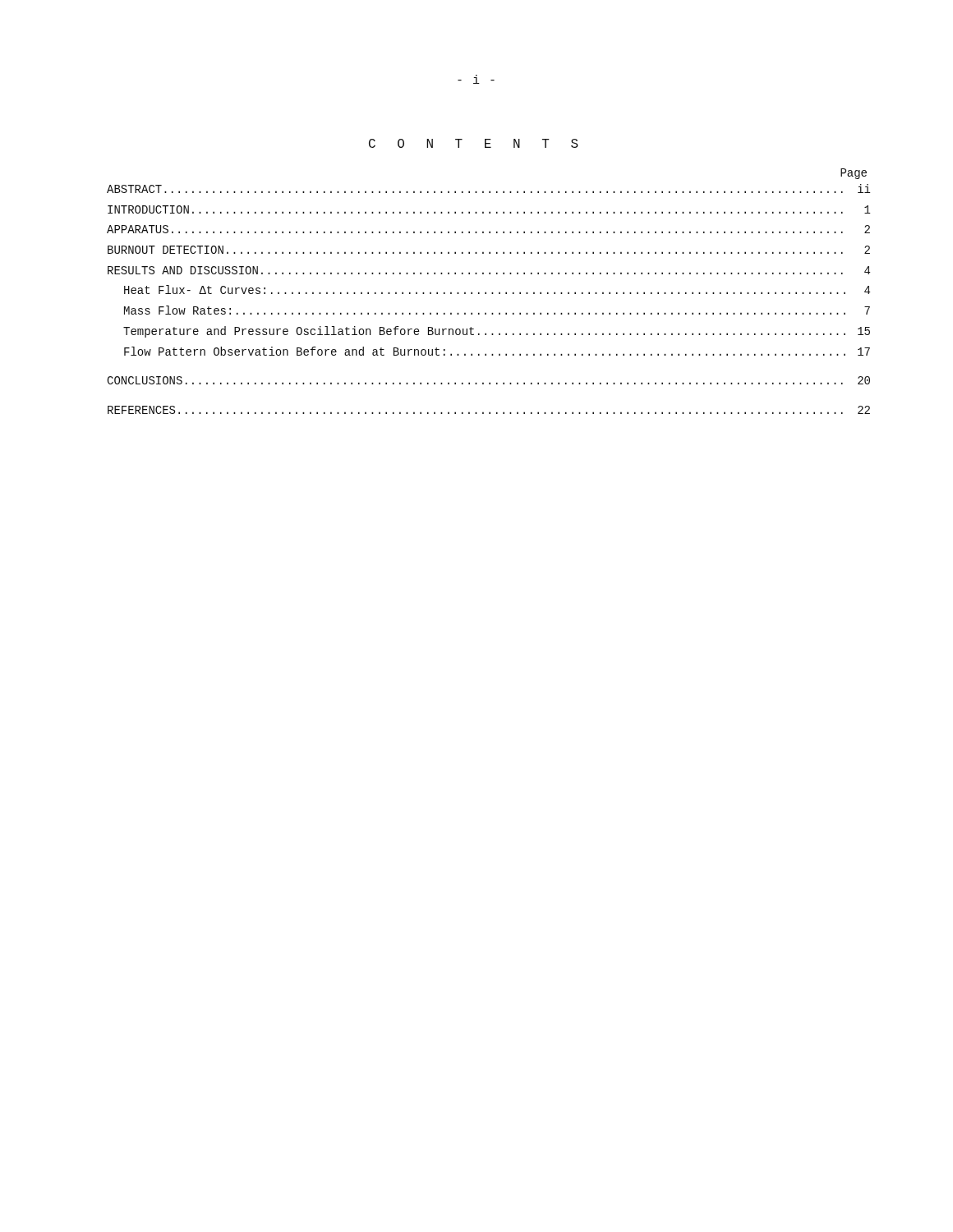Screen dimensions: 1232x953
Task: Click the passage that begins "Flow Pattern Observation Before"
Action: click(x=497, y=353)
